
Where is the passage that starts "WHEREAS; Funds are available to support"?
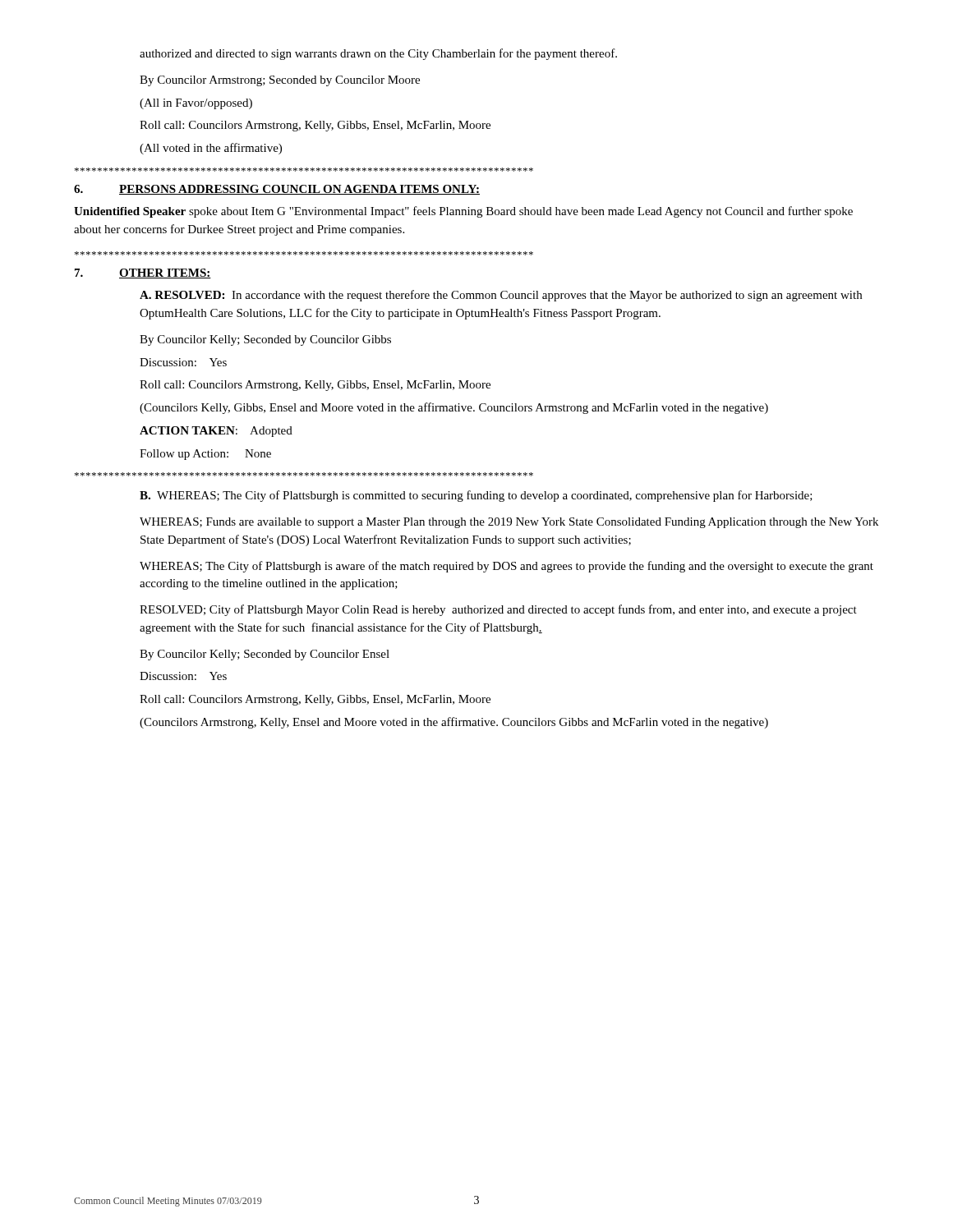[509, 531]
